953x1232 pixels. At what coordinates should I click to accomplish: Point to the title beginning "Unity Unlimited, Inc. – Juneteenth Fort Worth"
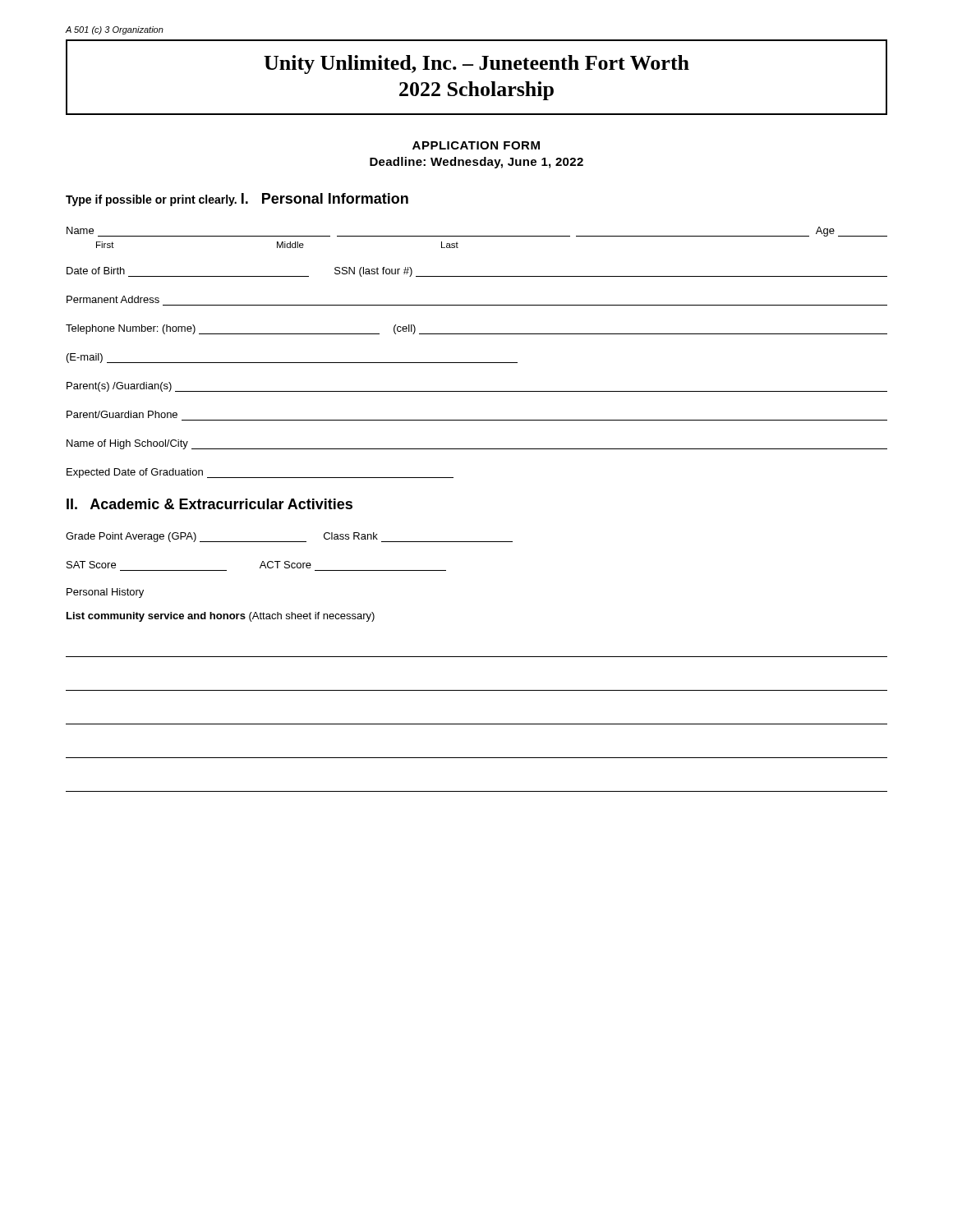476,76
